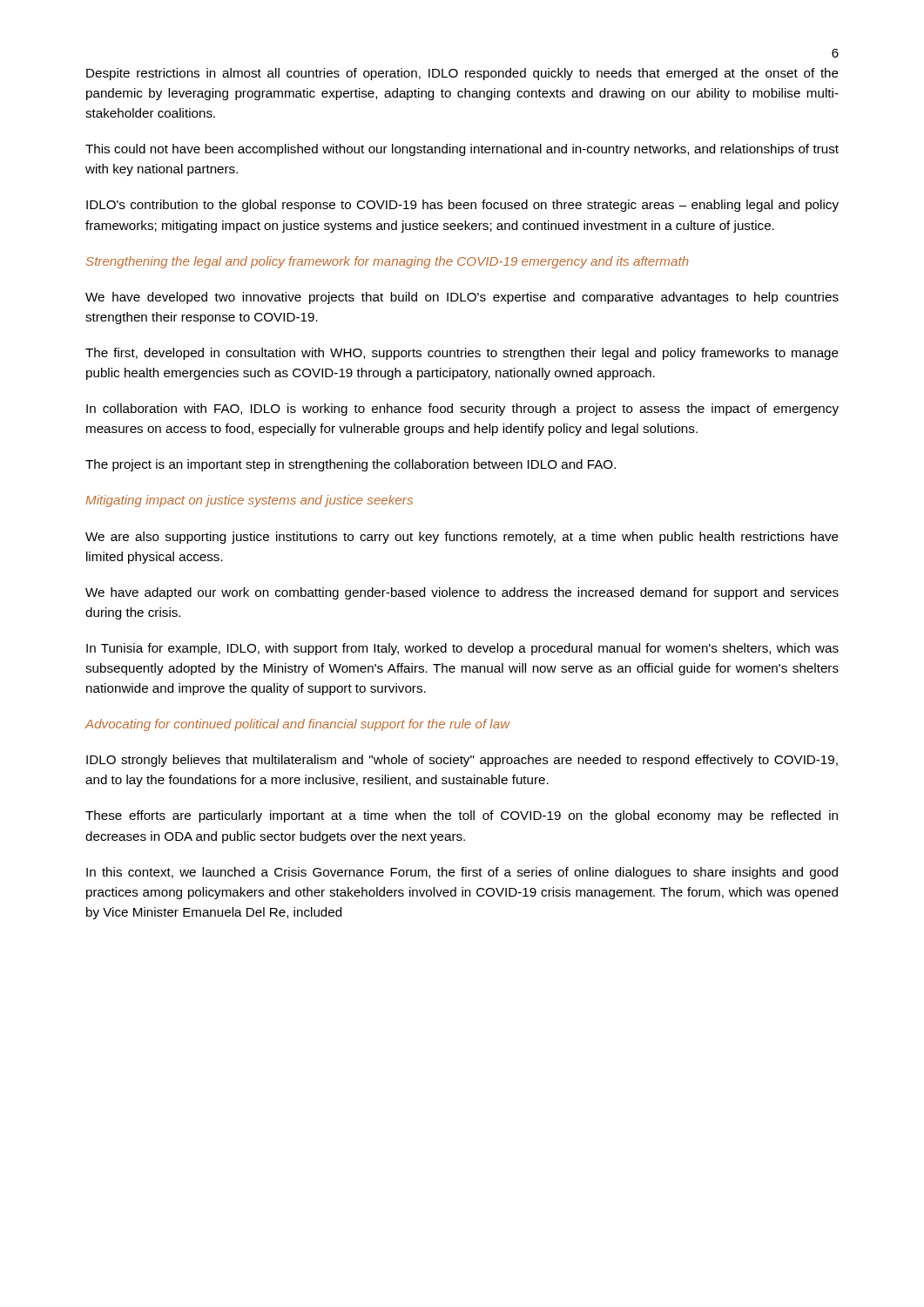The width and height of the screenshot is (924, 1307).
Task: Find the section header with the text "Advocating for continued political and financial"
Action: click(x=297, y=724)
